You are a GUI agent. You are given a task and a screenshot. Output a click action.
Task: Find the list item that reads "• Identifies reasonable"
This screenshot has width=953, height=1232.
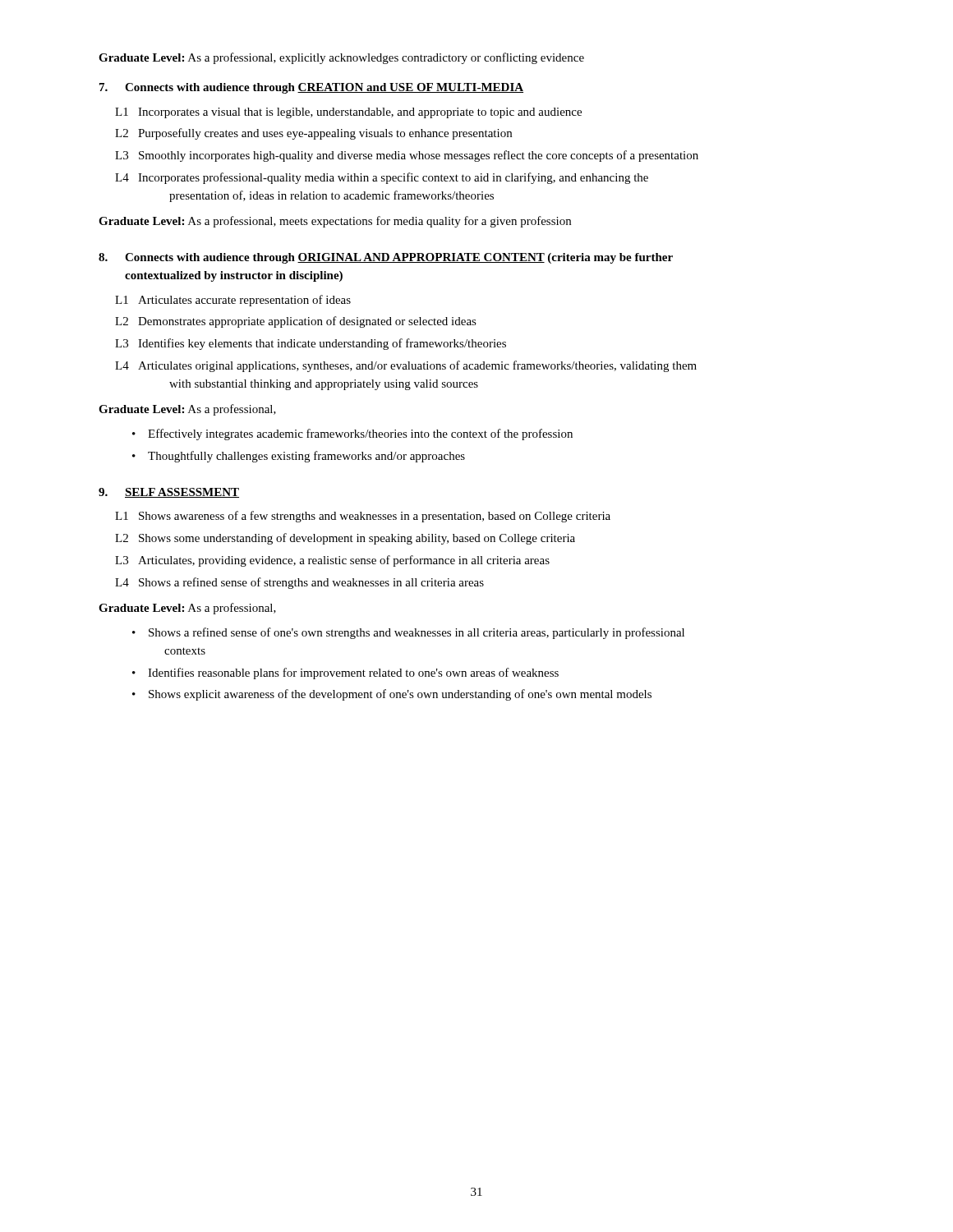point(345,673)
